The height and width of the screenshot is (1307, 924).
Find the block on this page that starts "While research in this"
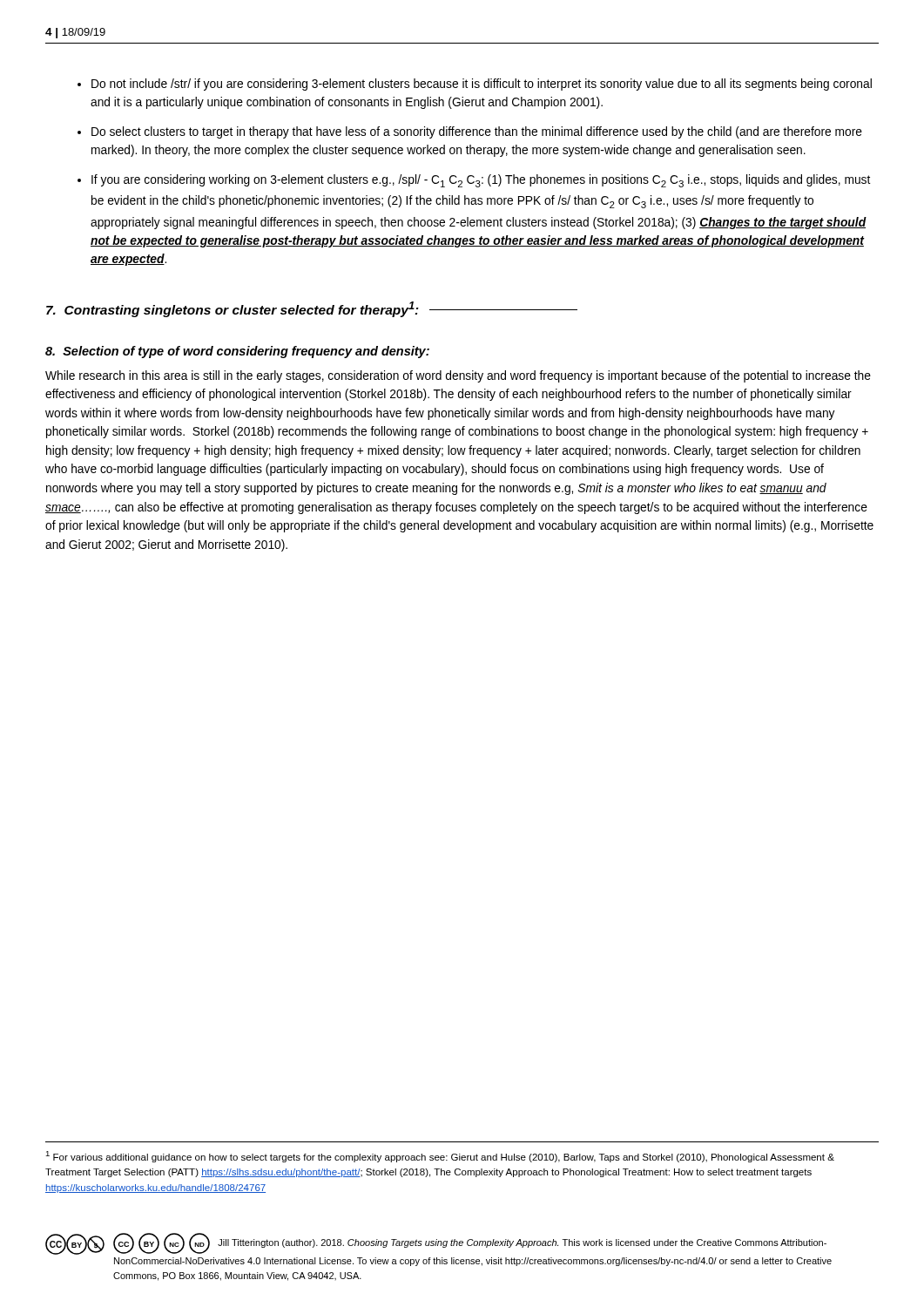pos(460,460)
